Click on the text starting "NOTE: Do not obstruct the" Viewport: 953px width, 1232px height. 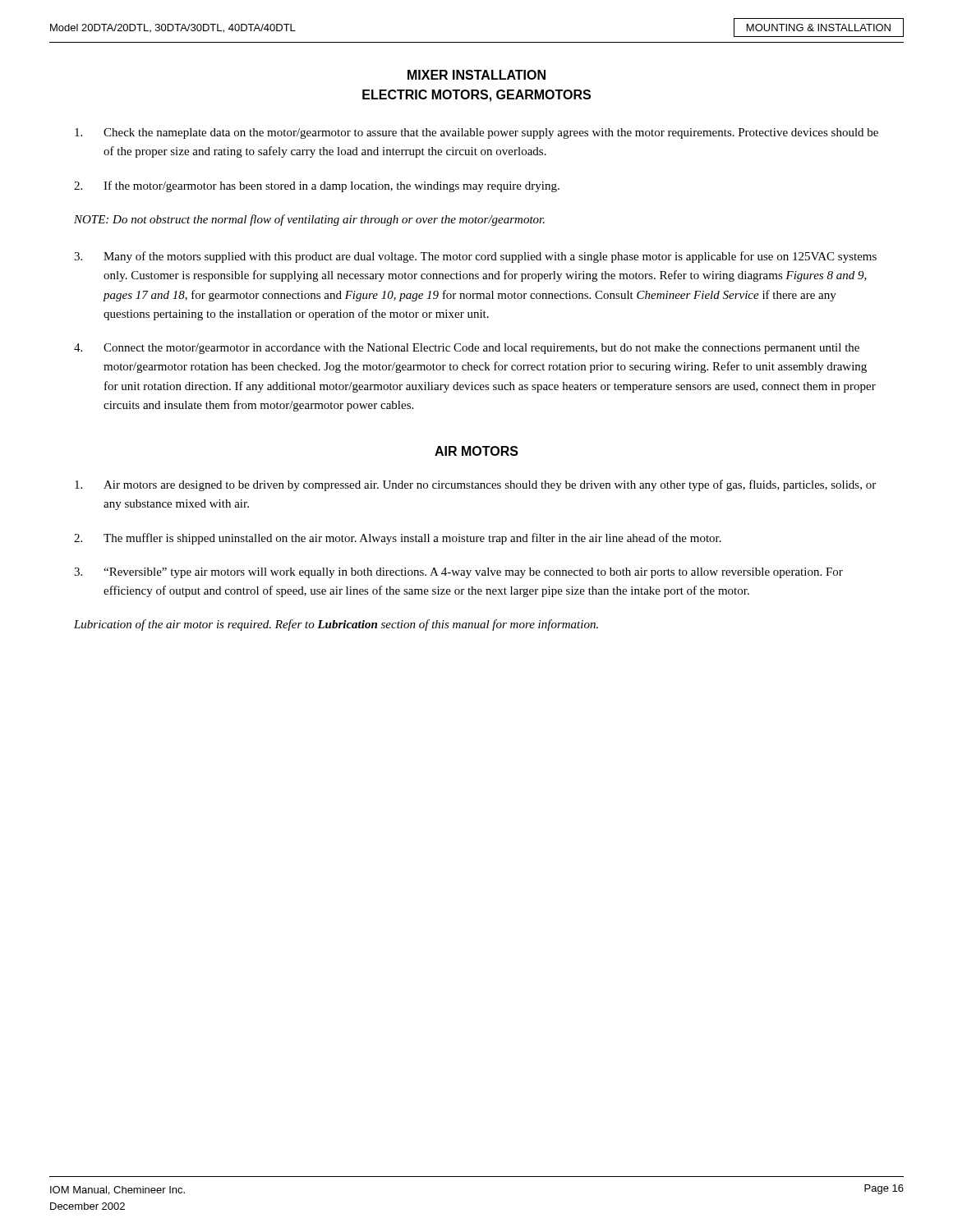[310, 219]
